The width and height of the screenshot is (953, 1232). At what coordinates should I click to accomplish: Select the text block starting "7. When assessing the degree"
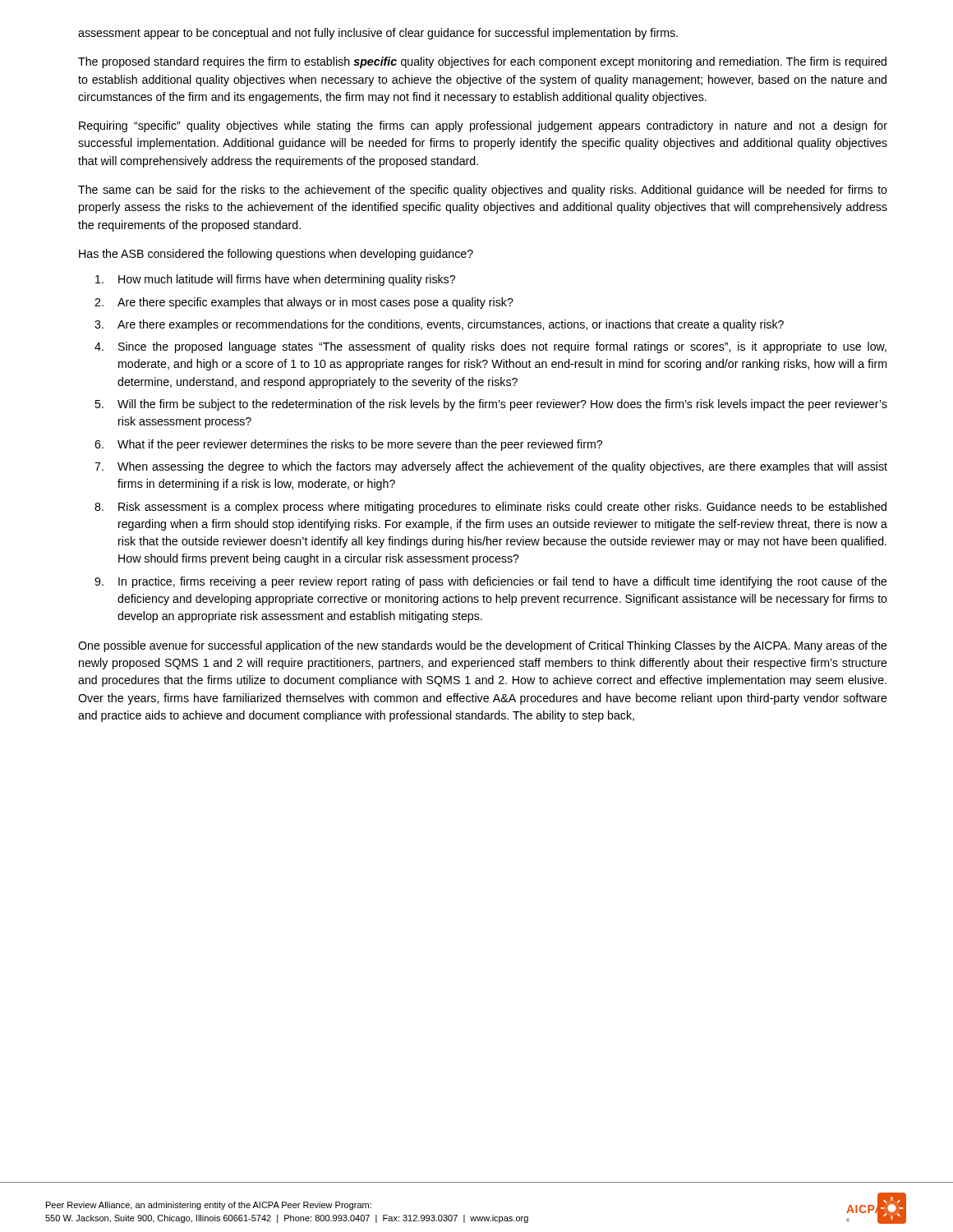[491, 476]
